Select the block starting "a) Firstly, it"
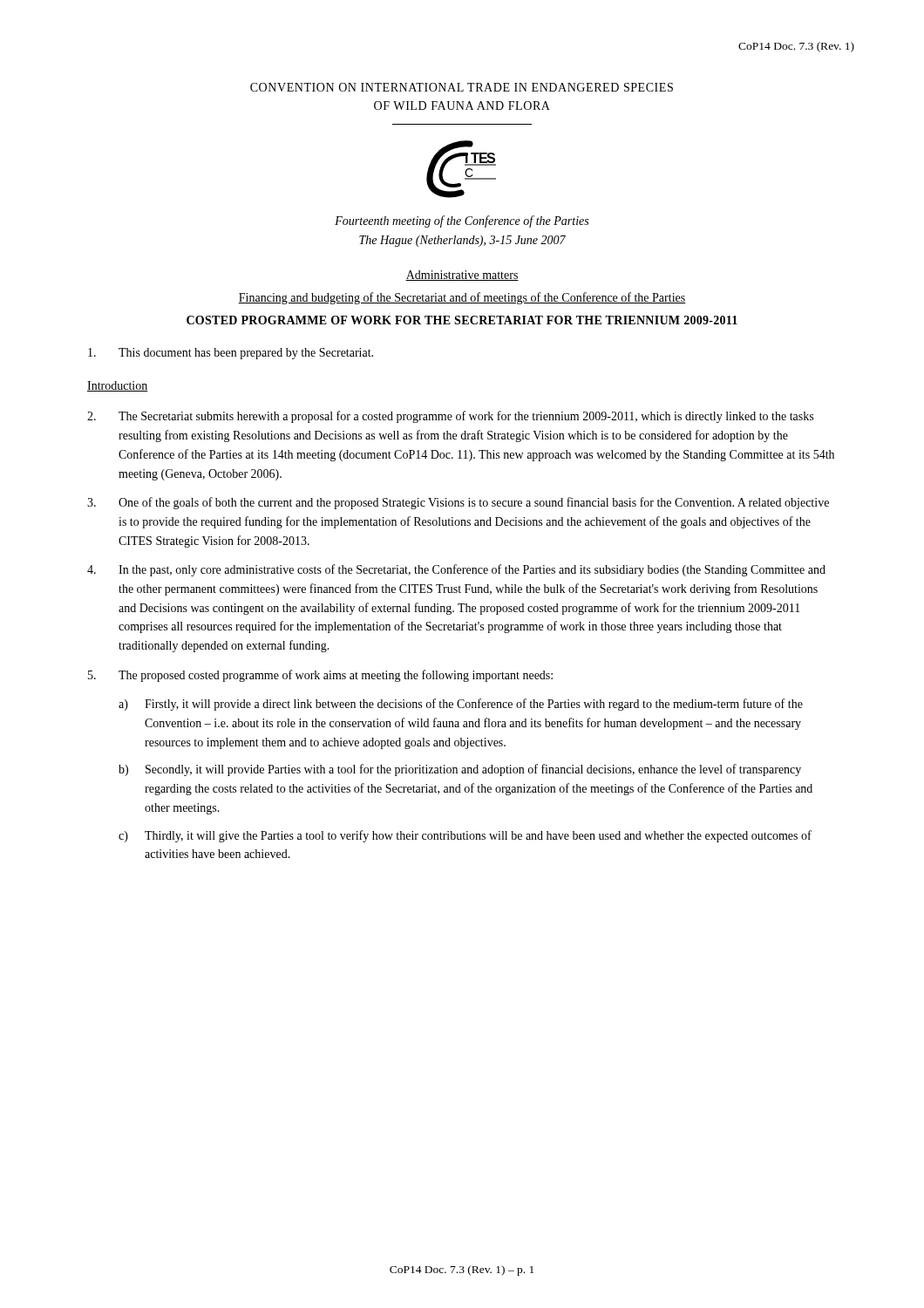This screenshot has width=924, height=1308. [478, 724]
